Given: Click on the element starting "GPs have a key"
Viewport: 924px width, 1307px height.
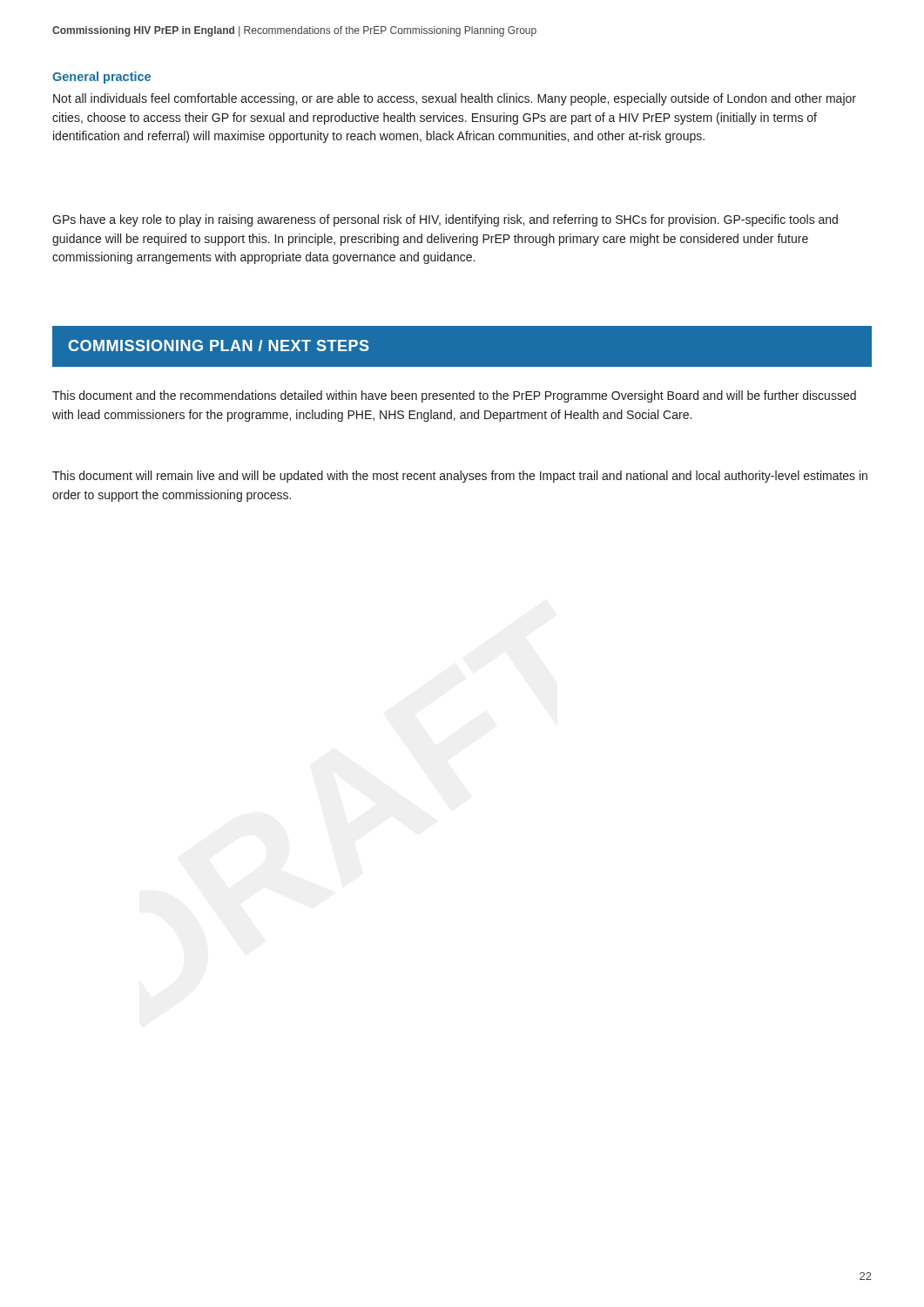Looking at the screenshot, I should tap(445, 238).
